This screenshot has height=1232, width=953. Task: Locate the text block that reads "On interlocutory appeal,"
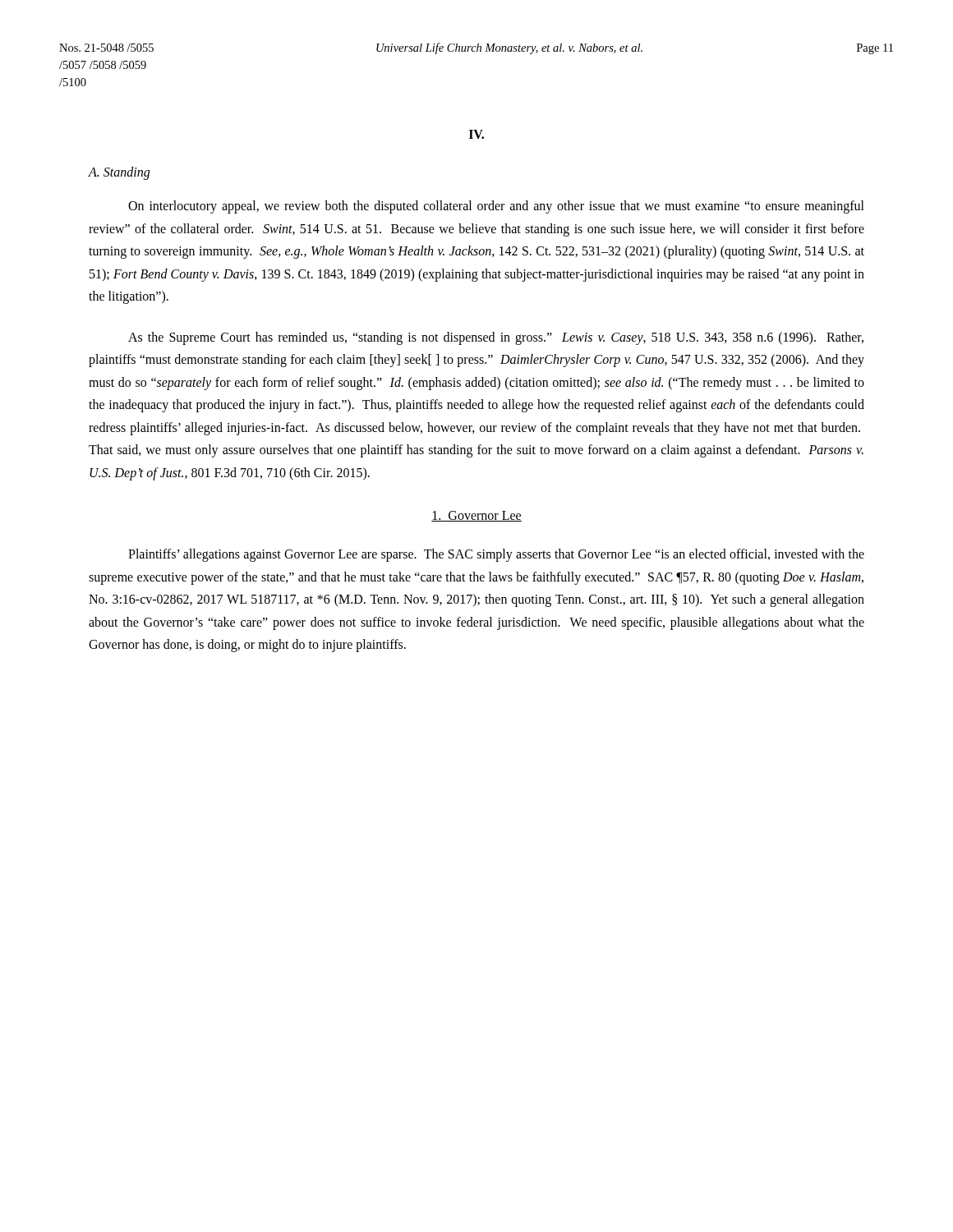coord(476,251)
